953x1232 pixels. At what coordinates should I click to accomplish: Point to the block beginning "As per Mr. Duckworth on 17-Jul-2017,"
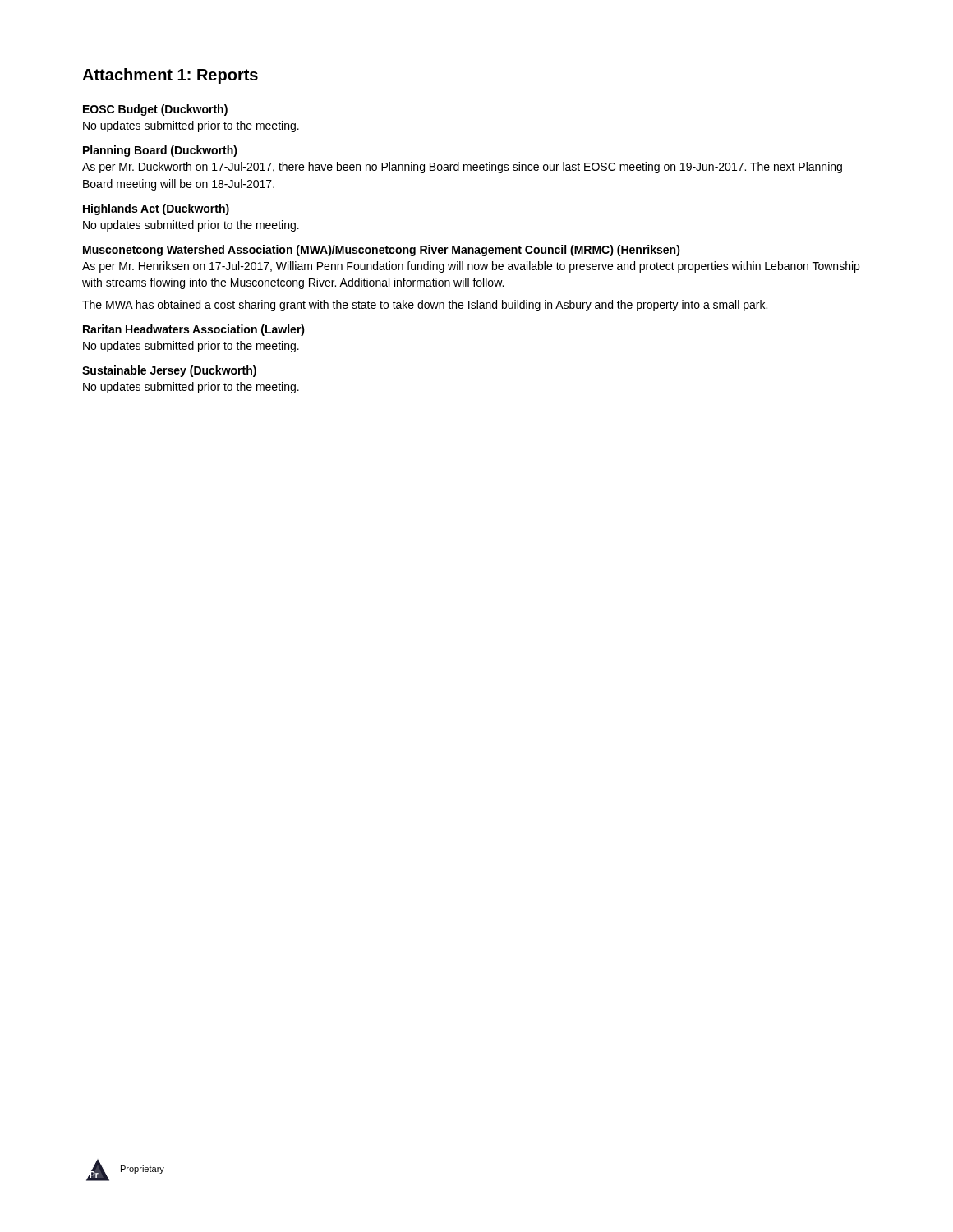462,175
